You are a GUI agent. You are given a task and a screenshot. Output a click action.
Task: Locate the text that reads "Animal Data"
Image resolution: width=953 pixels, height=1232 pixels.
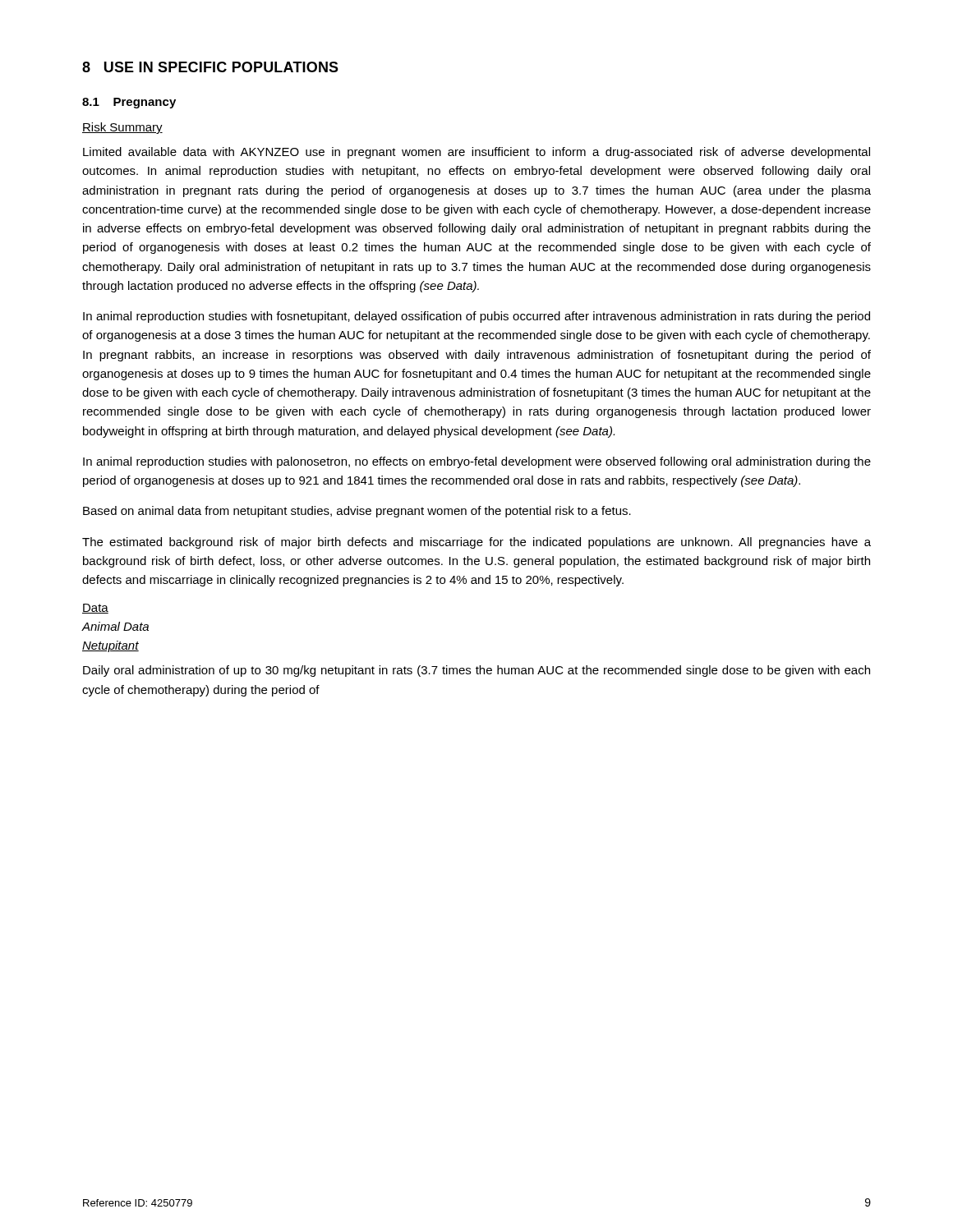tap(116, 626)
